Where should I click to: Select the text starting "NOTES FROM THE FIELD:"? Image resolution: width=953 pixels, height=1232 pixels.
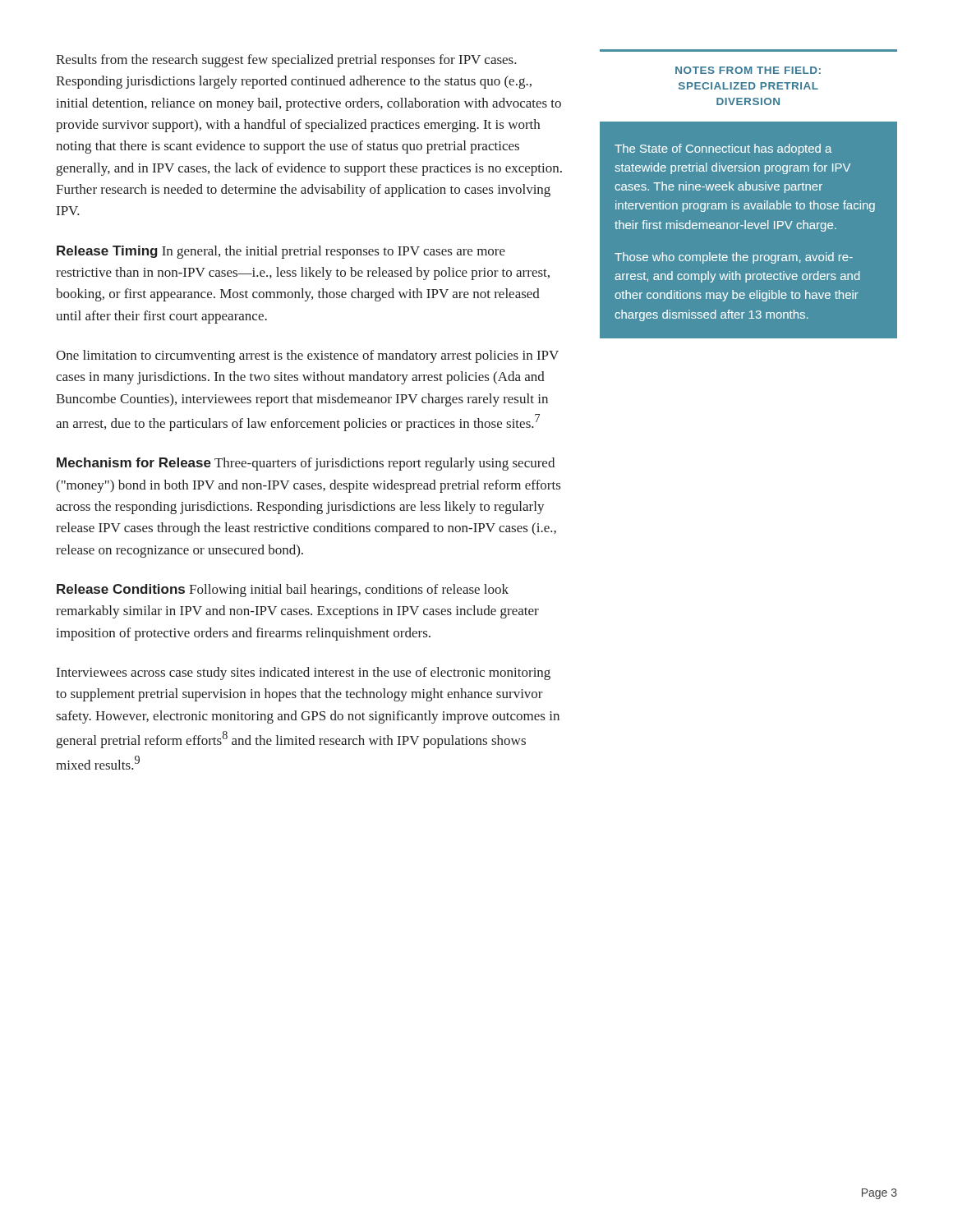point(748,86)
